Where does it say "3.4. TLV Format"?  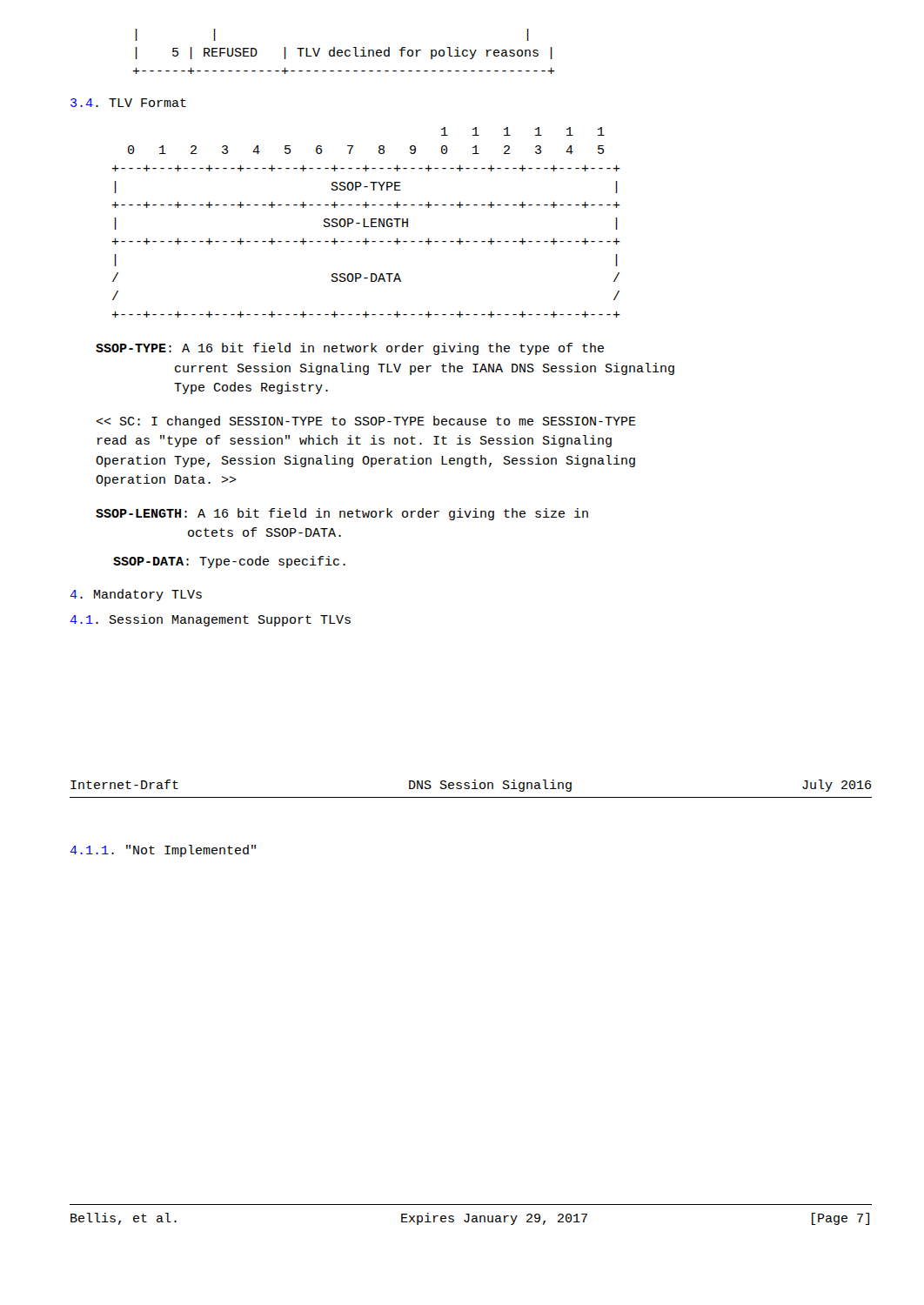pos(128,104)
